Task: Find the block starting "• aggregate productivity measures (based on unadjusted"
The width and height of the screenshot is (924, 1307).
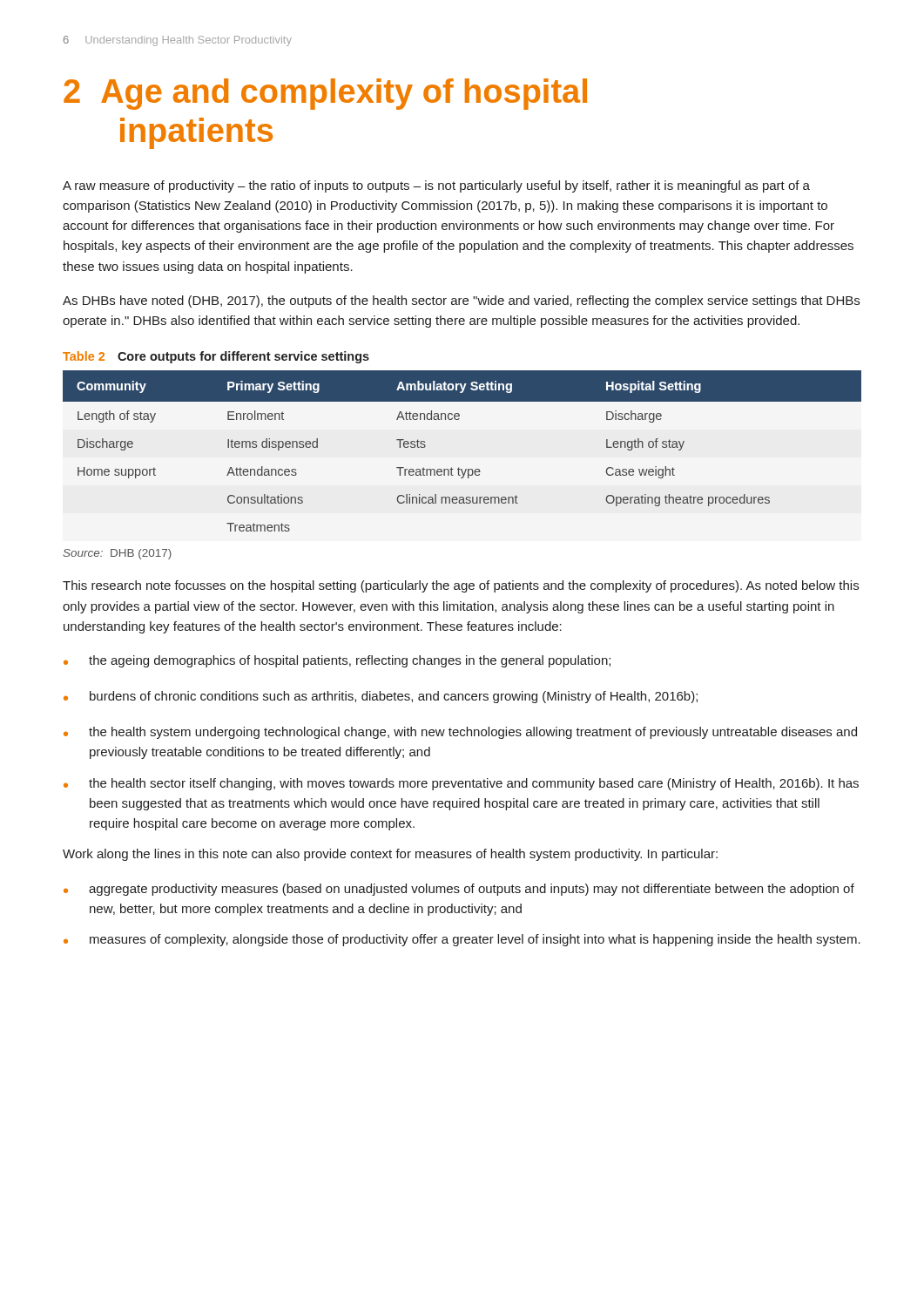Action: (x=462, y=898)
